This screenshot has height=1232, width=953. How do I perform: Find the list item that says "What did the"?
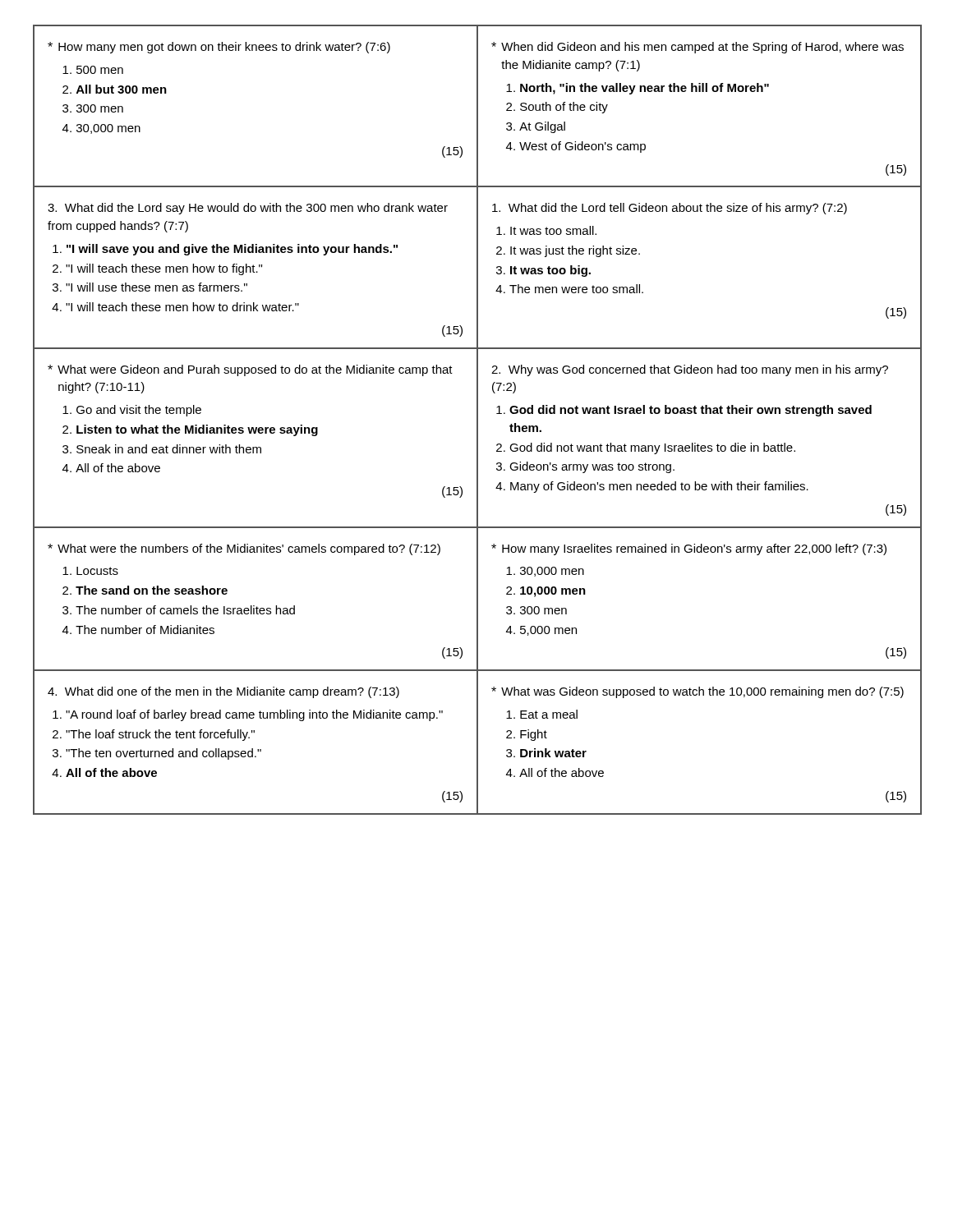670,209
